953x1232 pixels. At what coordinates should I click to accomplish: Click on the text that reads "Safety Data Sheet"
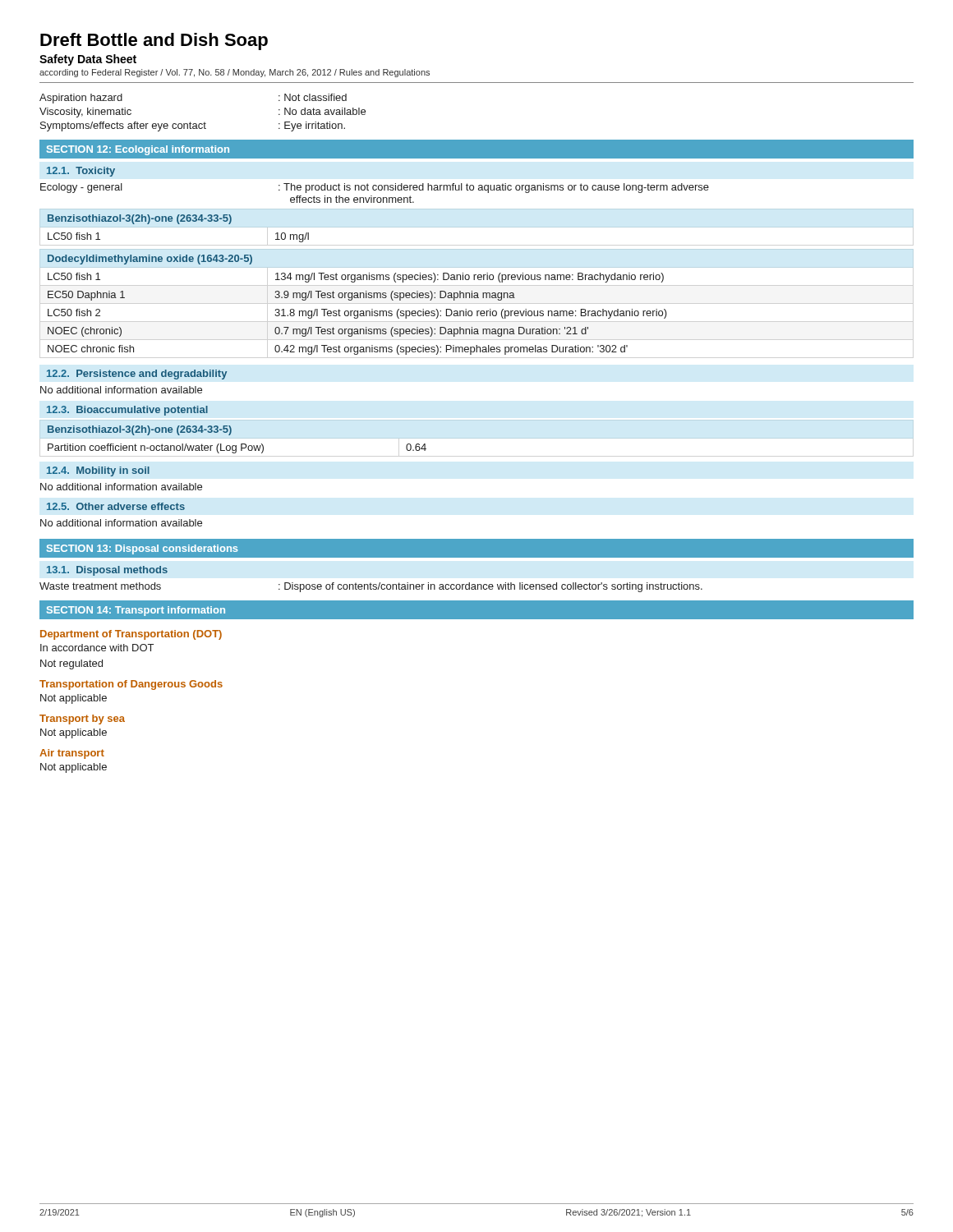[x=88, y=60]
